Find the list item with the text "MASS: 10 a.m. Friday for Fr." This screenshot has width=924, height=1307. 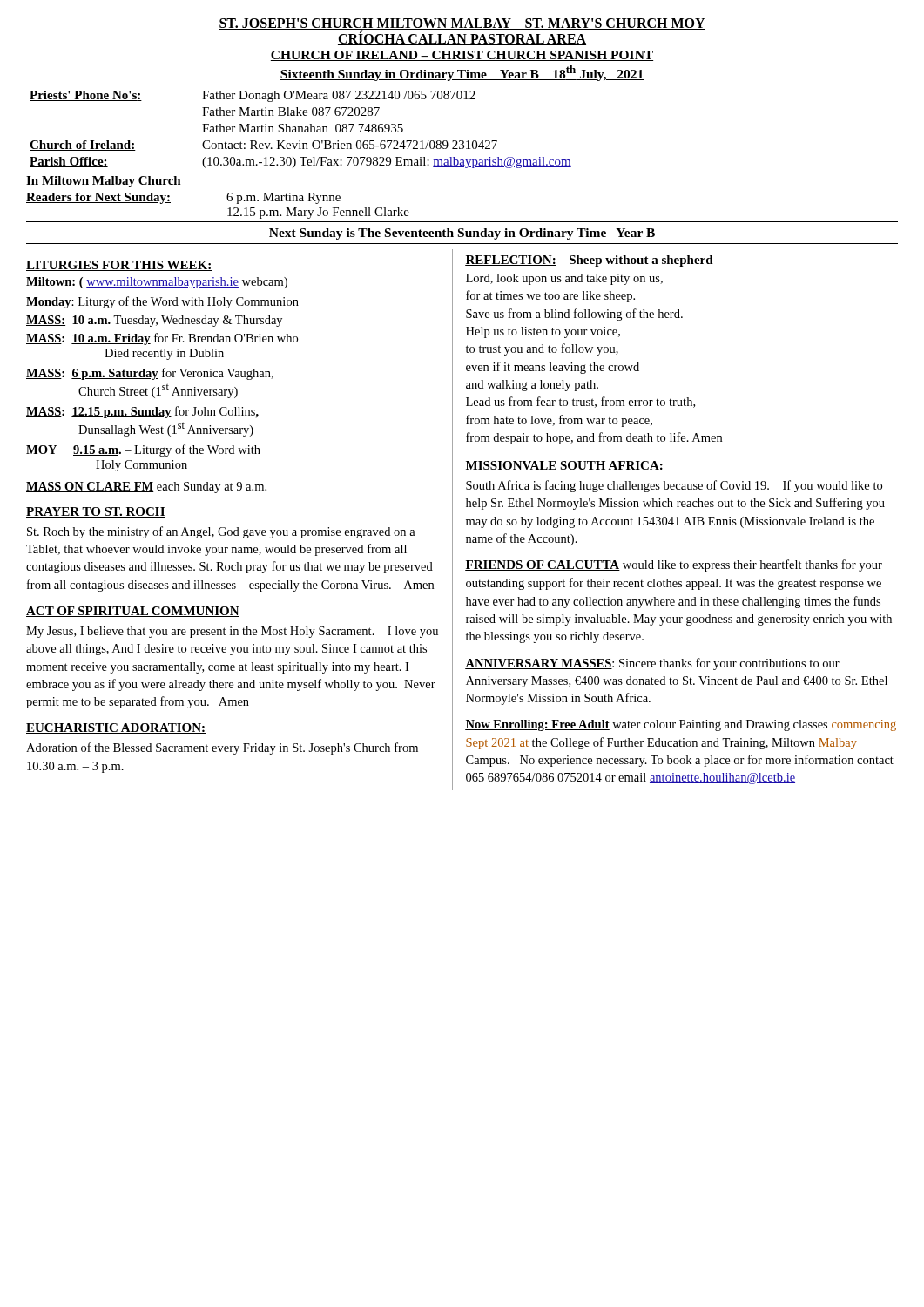click(x=162, y=346)
